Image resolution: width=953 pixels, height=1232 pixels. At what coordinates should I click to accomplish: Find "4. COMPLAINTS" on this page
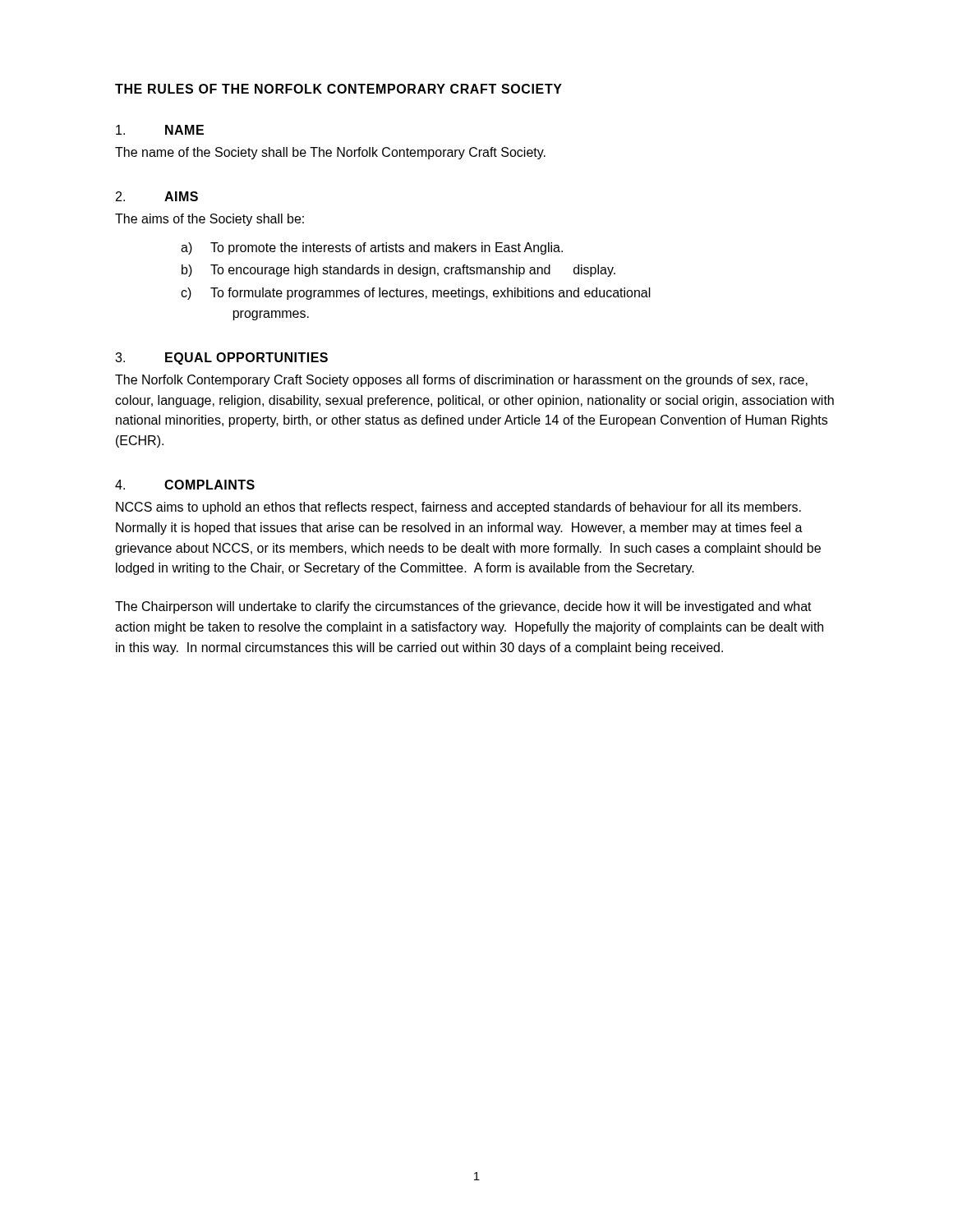tap(185, 485)
